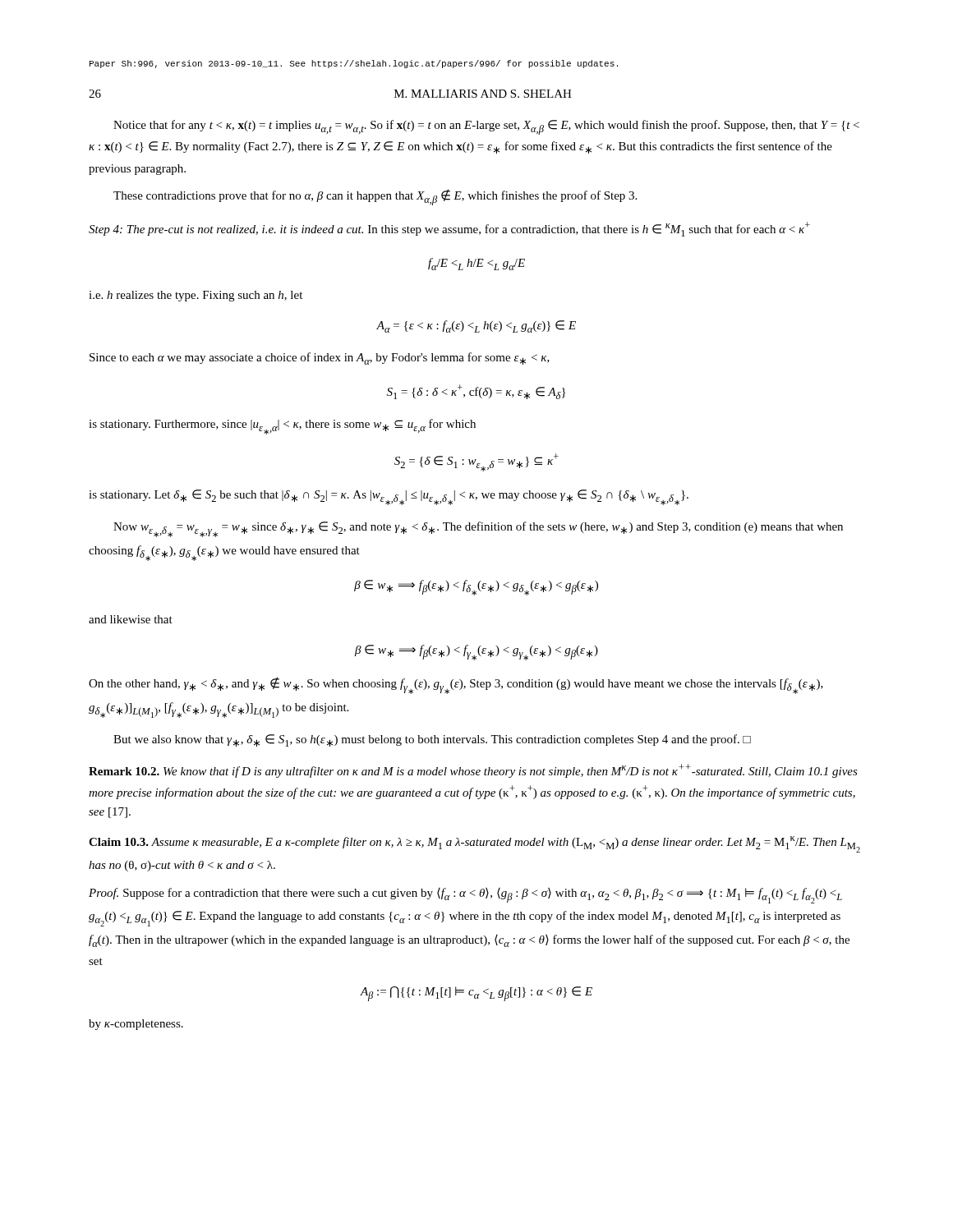Click on the text block that reads "is stationary. Furthermore, since"
This screenshot has height=1232, width=953.
click(476, 427)
